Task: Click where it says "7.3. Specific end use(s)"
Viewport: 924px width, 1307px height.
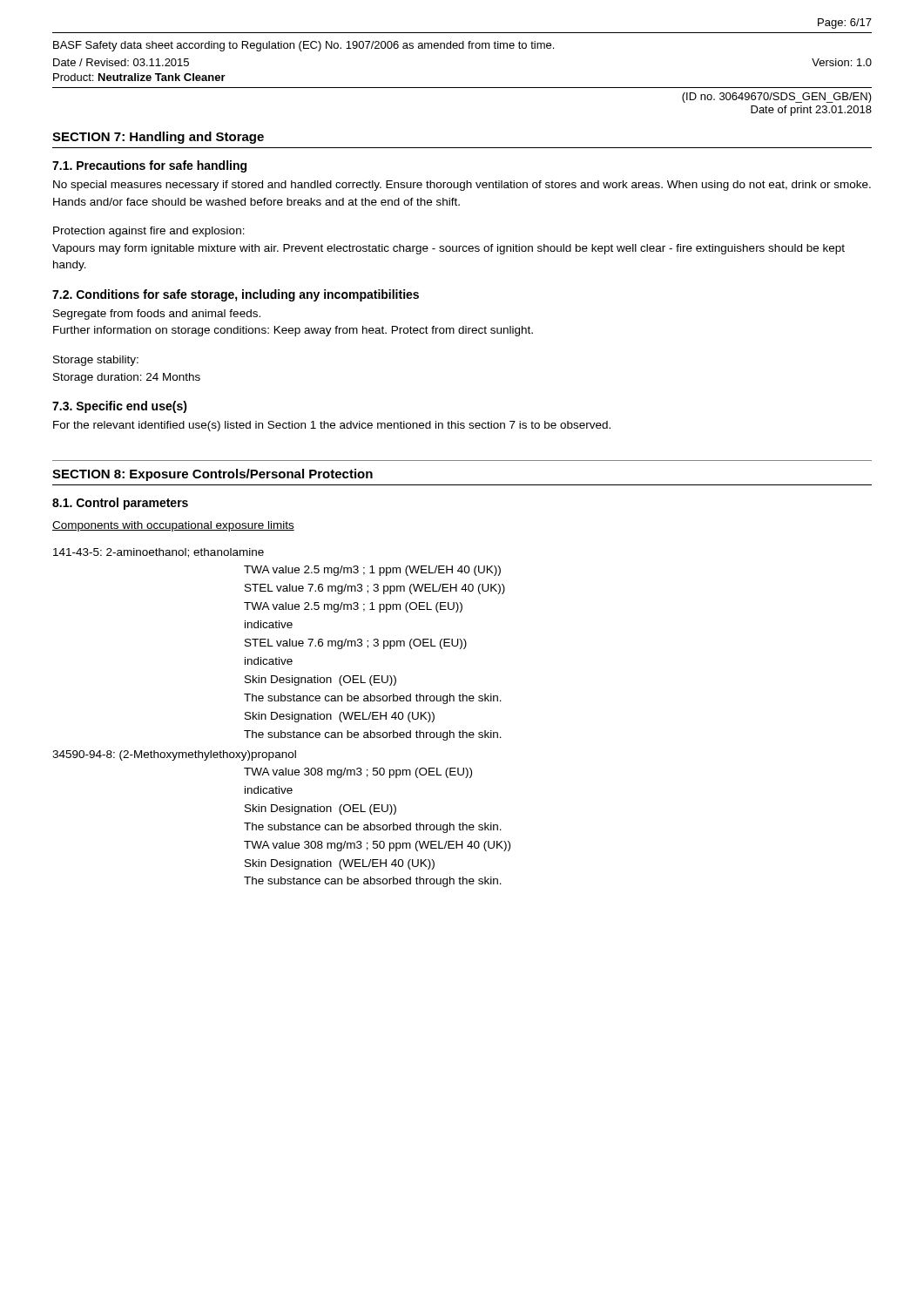Action: [x=120, y=407]
